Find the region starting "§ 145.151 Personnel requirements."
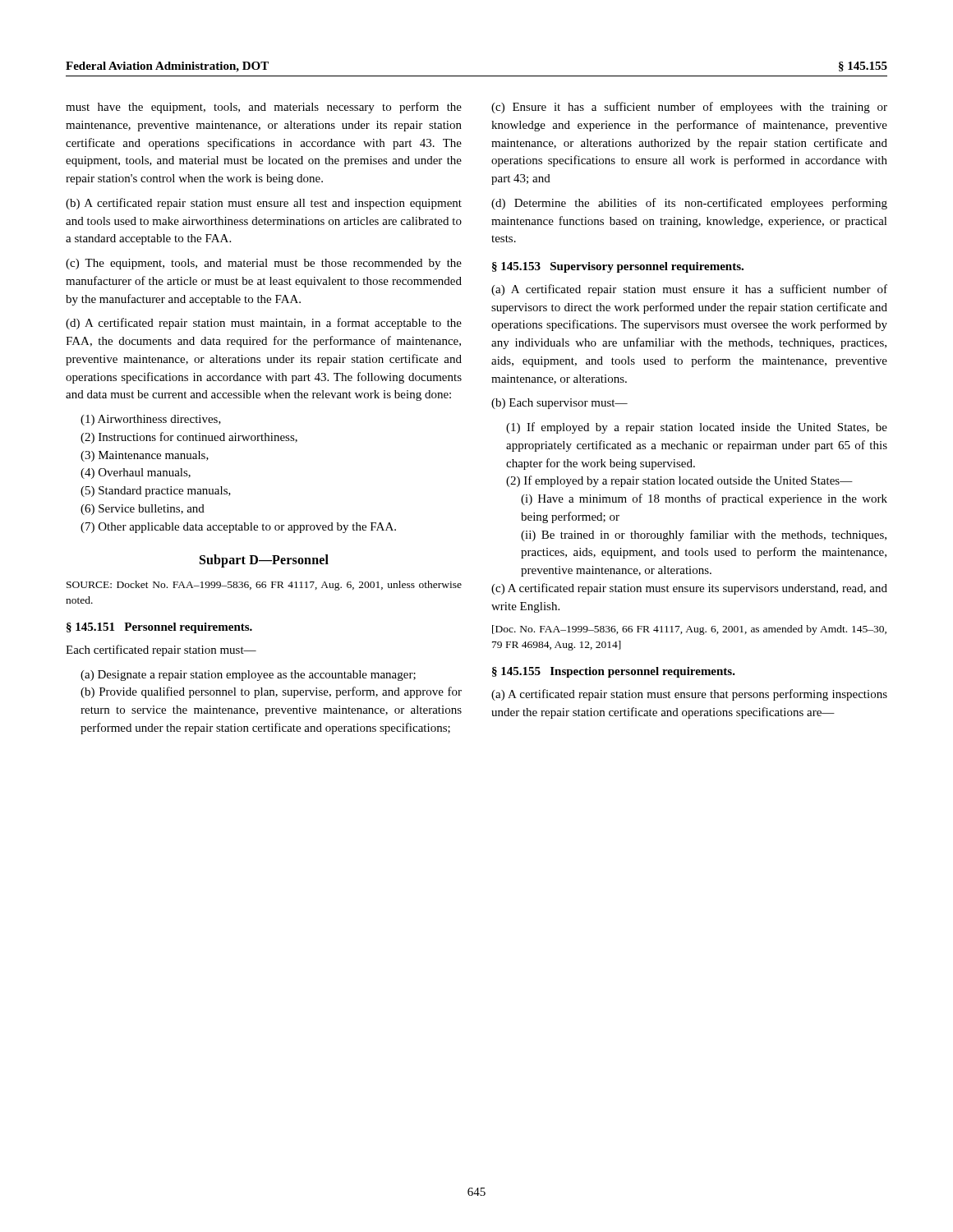 159,628
